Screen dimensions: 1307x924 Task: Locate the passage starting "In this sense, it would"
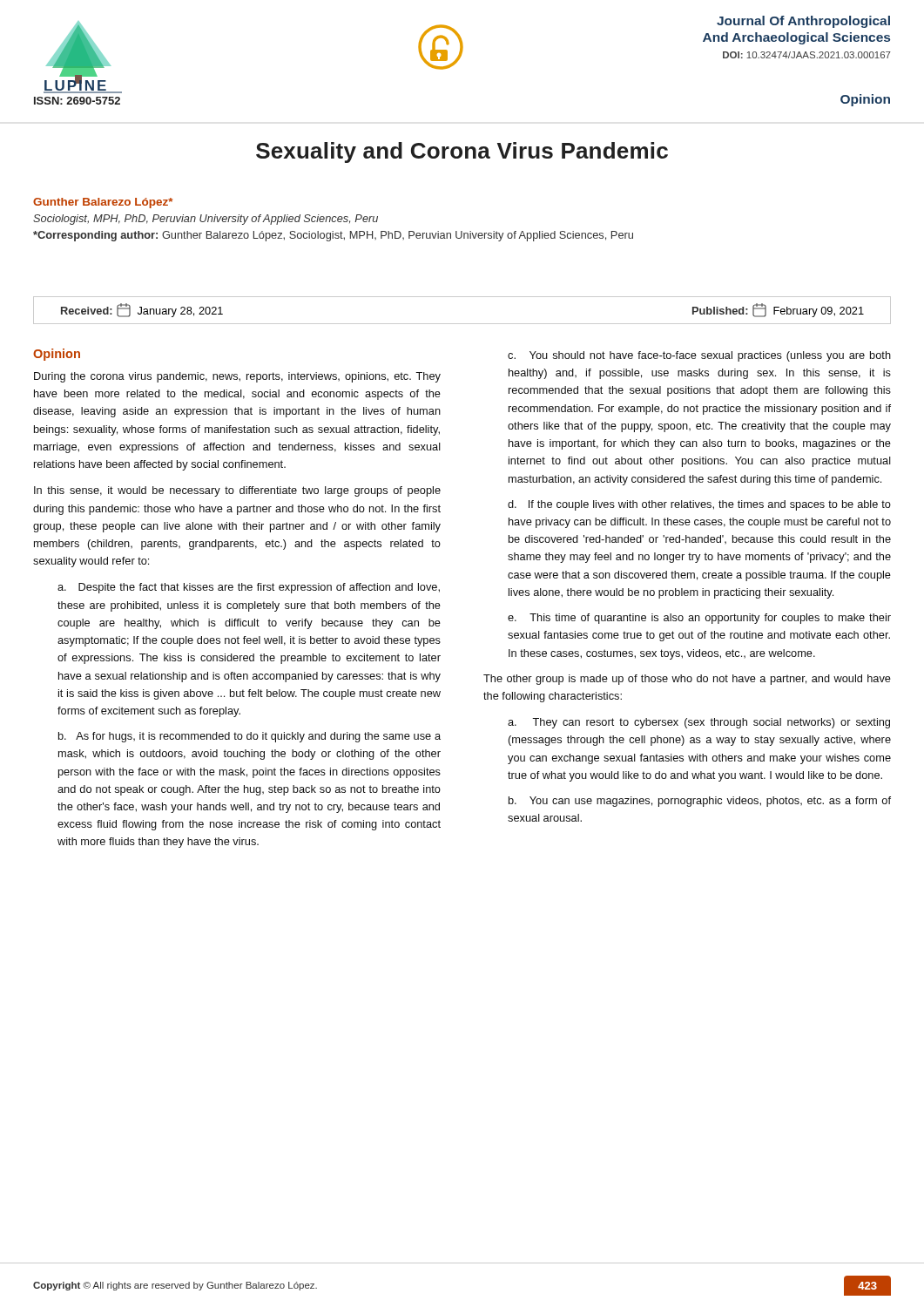[x=237, y=526]
